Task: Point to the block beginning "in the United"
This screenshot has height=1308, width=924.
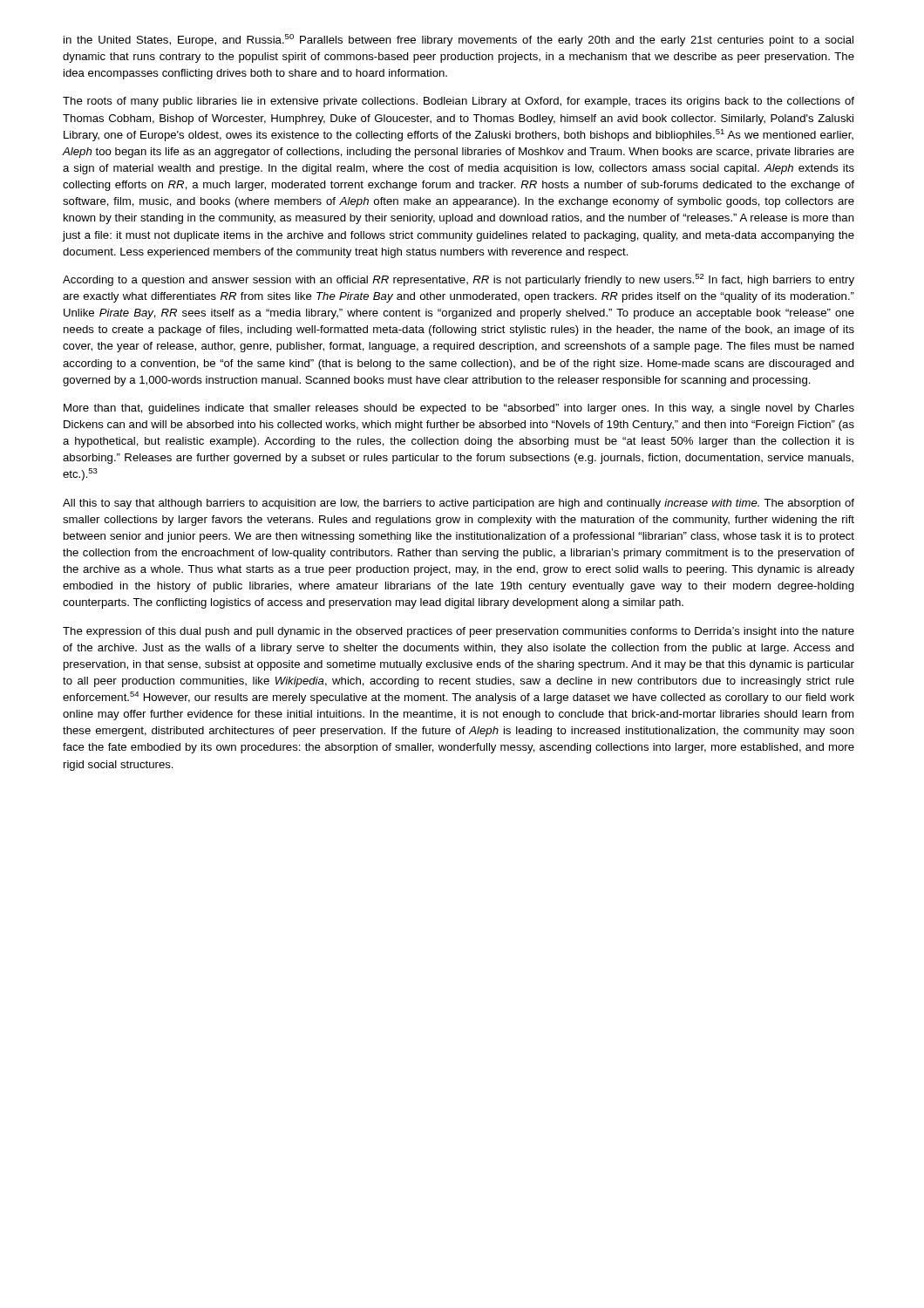Action: pos(458,56)
